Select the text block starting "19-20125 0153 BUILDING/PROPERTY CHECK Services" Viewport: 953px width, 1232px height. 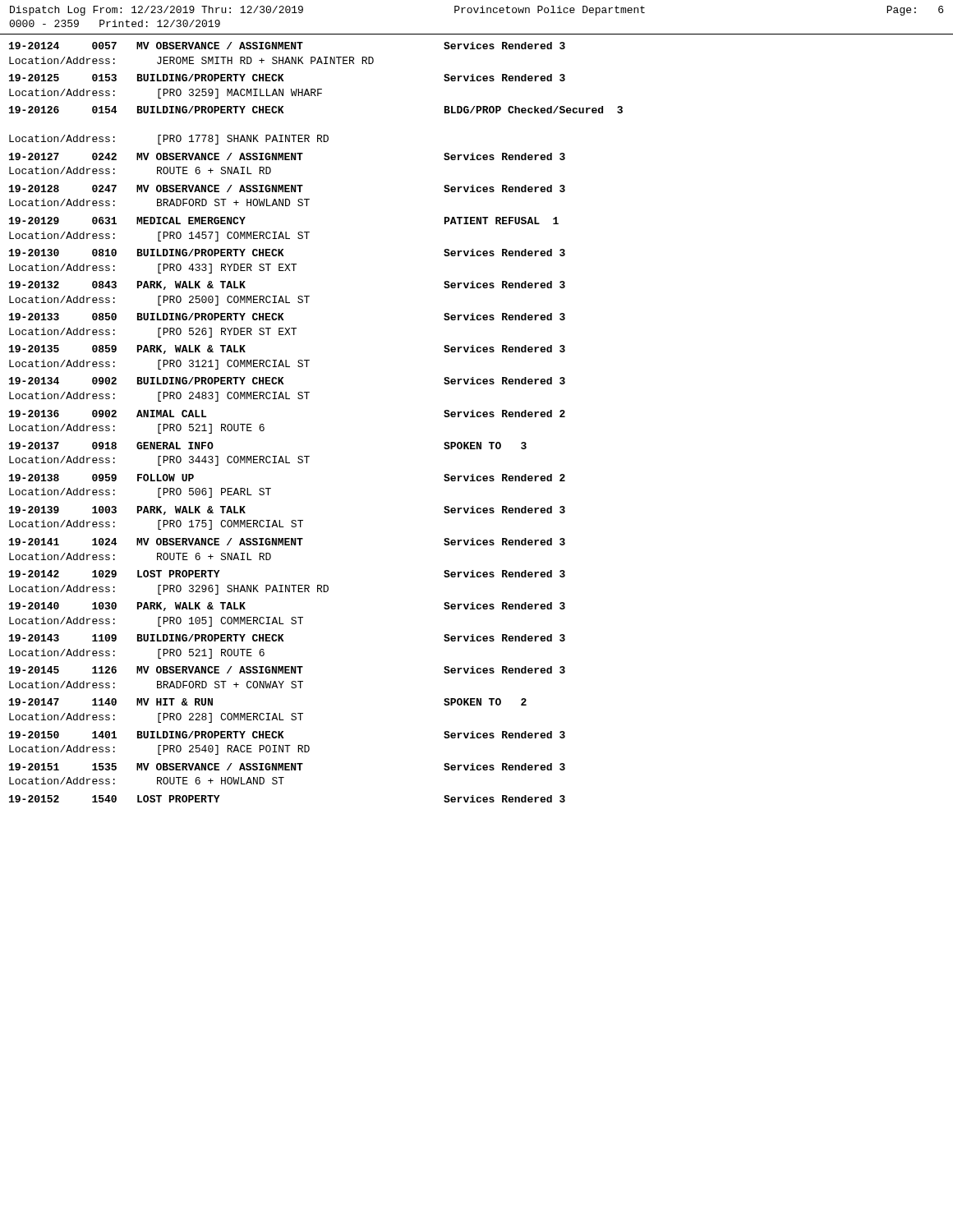(x=287, y=79)
